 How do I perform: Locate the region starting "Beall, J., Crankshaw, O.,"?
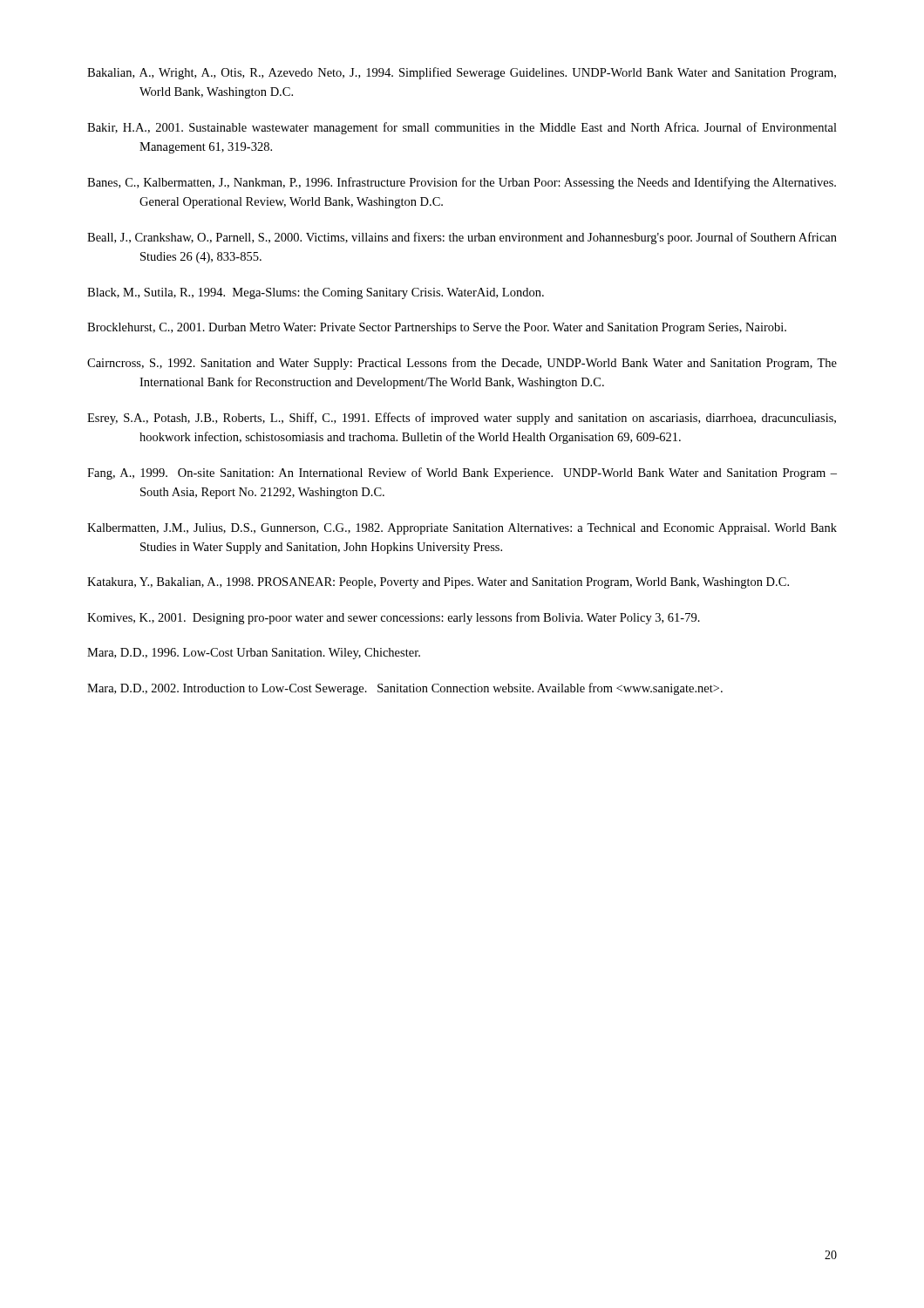click(462, 247)
